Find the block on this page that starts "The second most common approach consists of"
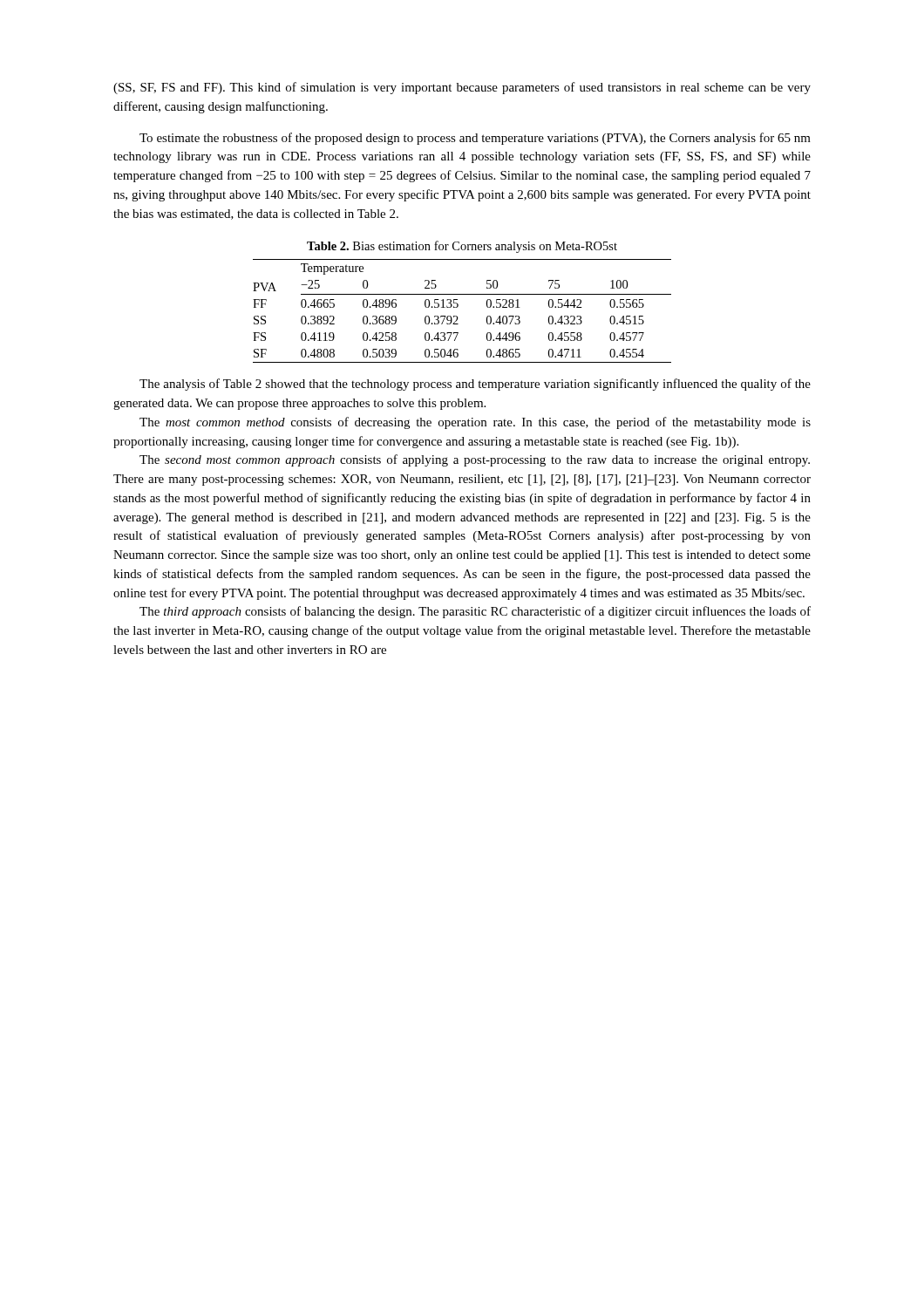 pyautogui.click(x=462, y=527)
